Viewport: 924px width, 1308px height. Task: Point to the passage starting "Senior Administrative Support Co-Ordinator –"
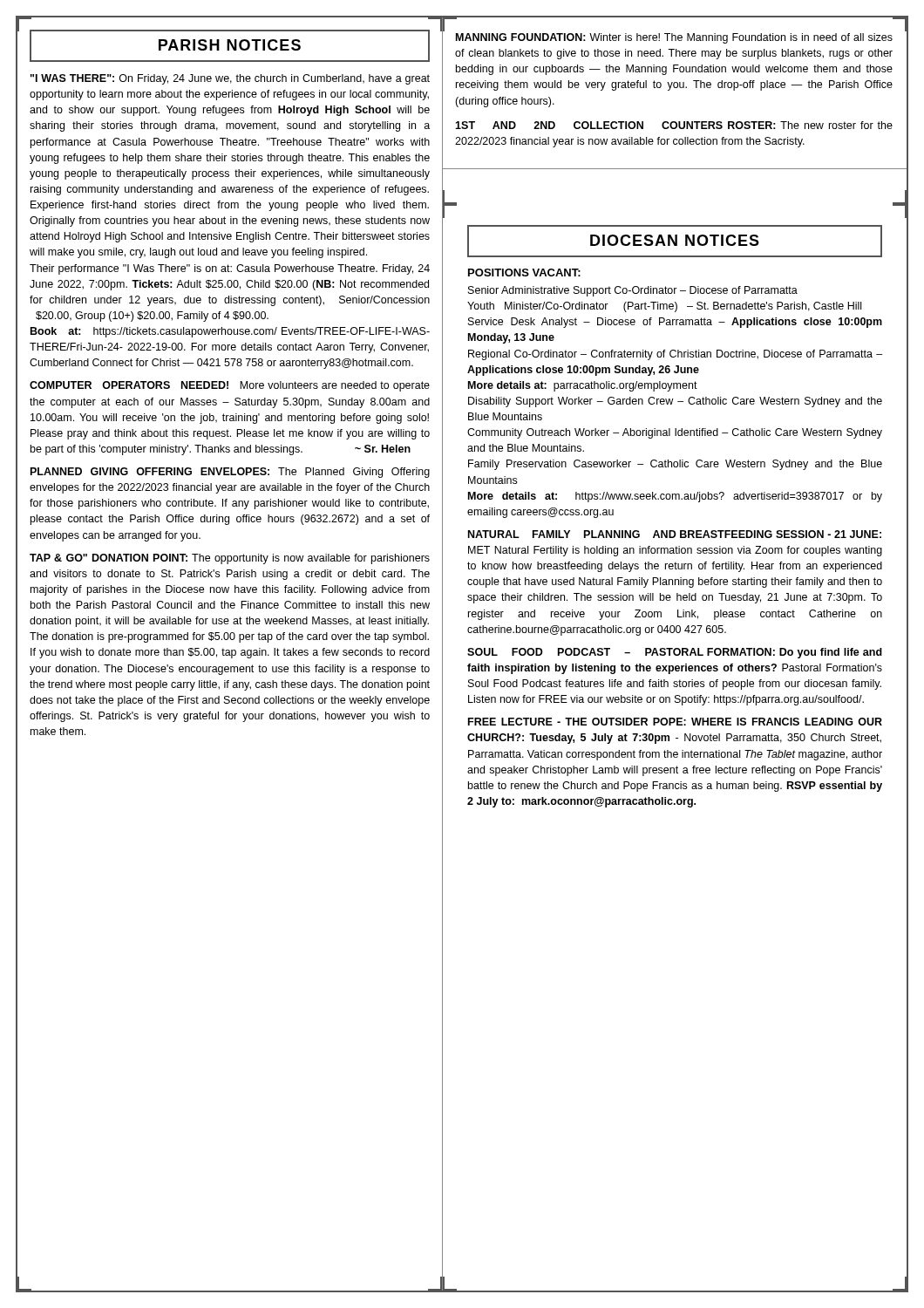pyautogui.click(x=675, y=401)
